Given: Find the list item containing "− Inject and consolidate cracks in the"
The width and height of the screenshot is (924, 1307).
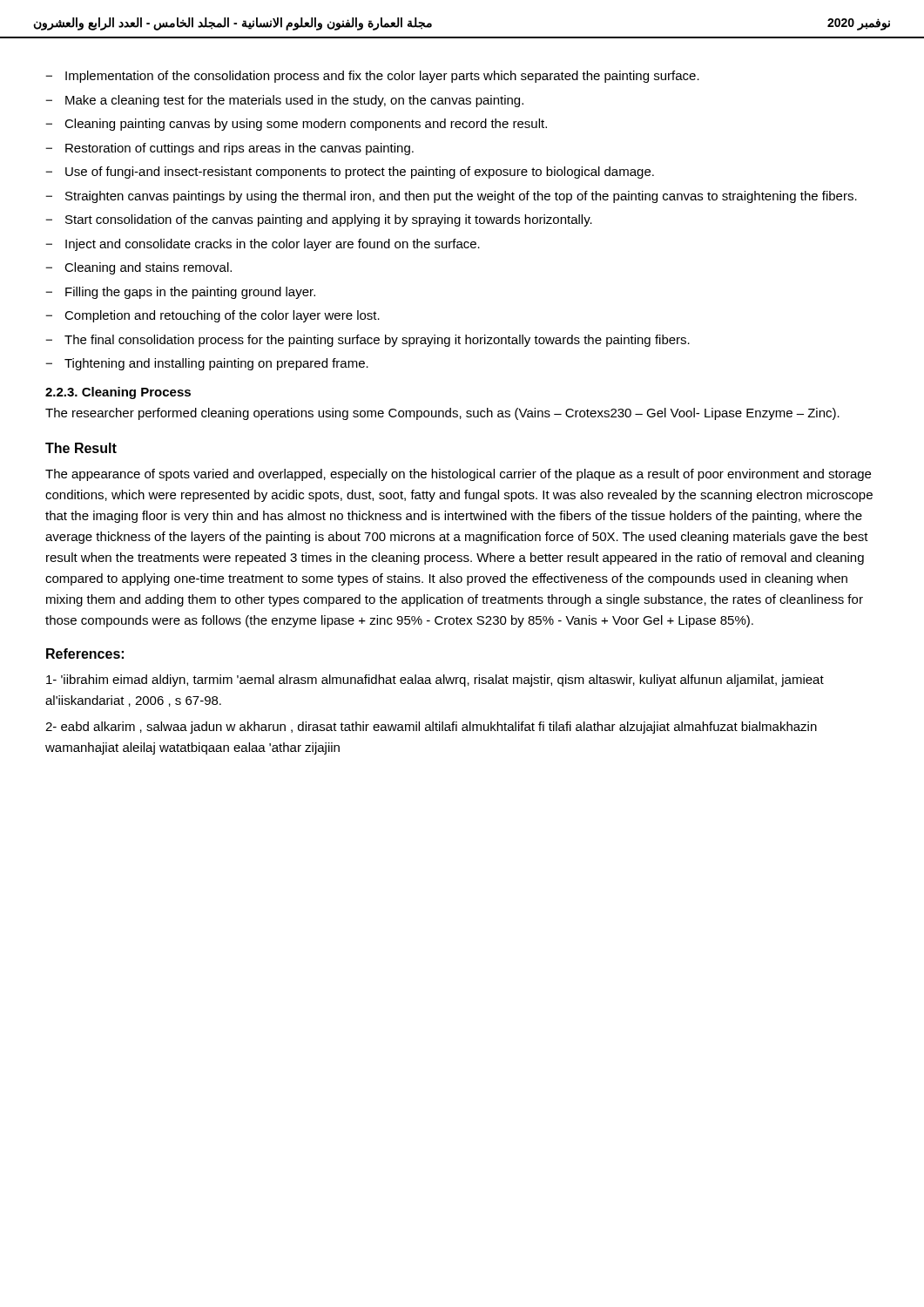Looking at the screenshot, I should click(x=462, y=244).
